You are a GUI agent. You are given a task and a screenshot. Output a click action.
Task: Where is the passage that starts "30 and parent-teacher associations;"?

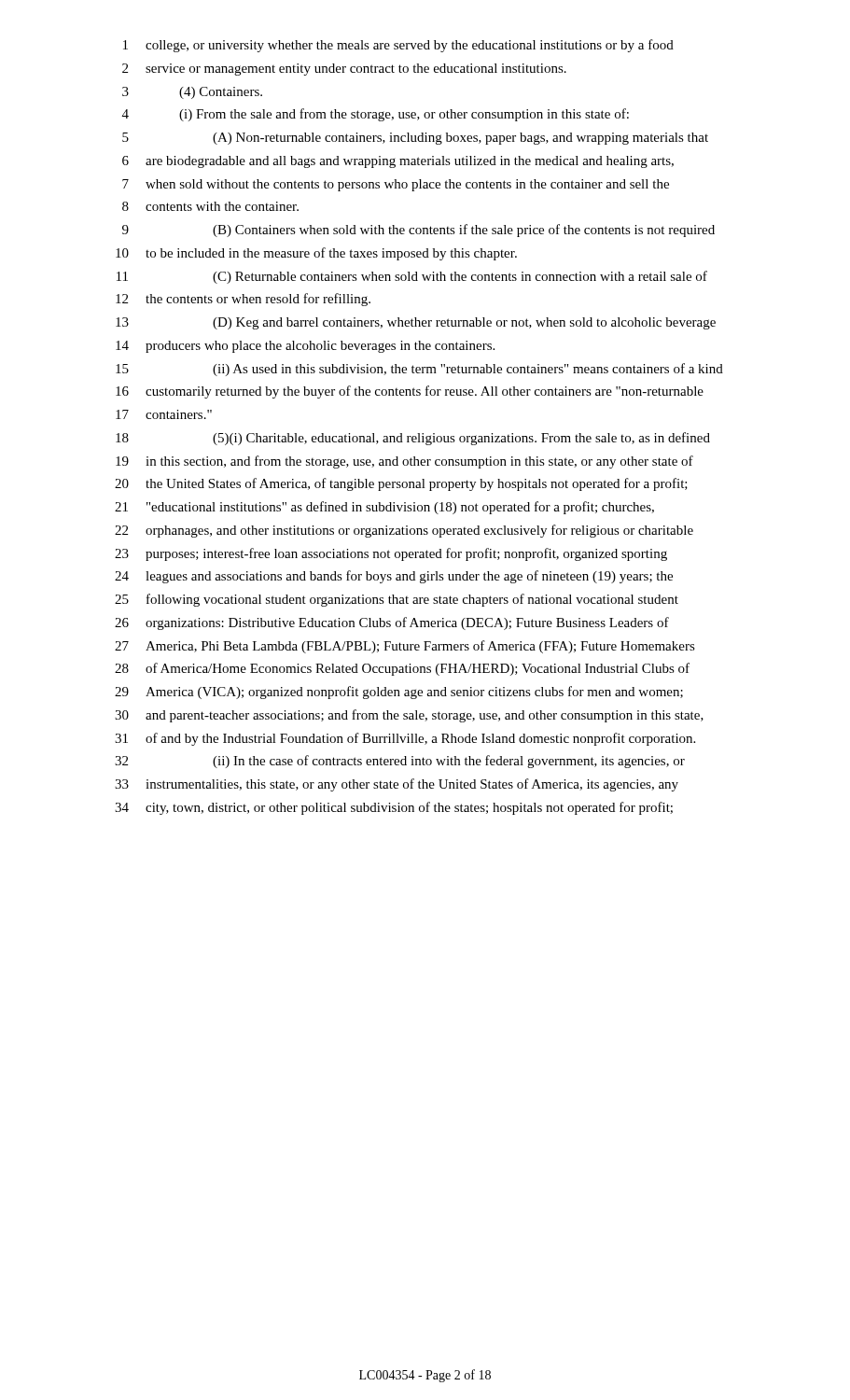(x=444, y=715)
